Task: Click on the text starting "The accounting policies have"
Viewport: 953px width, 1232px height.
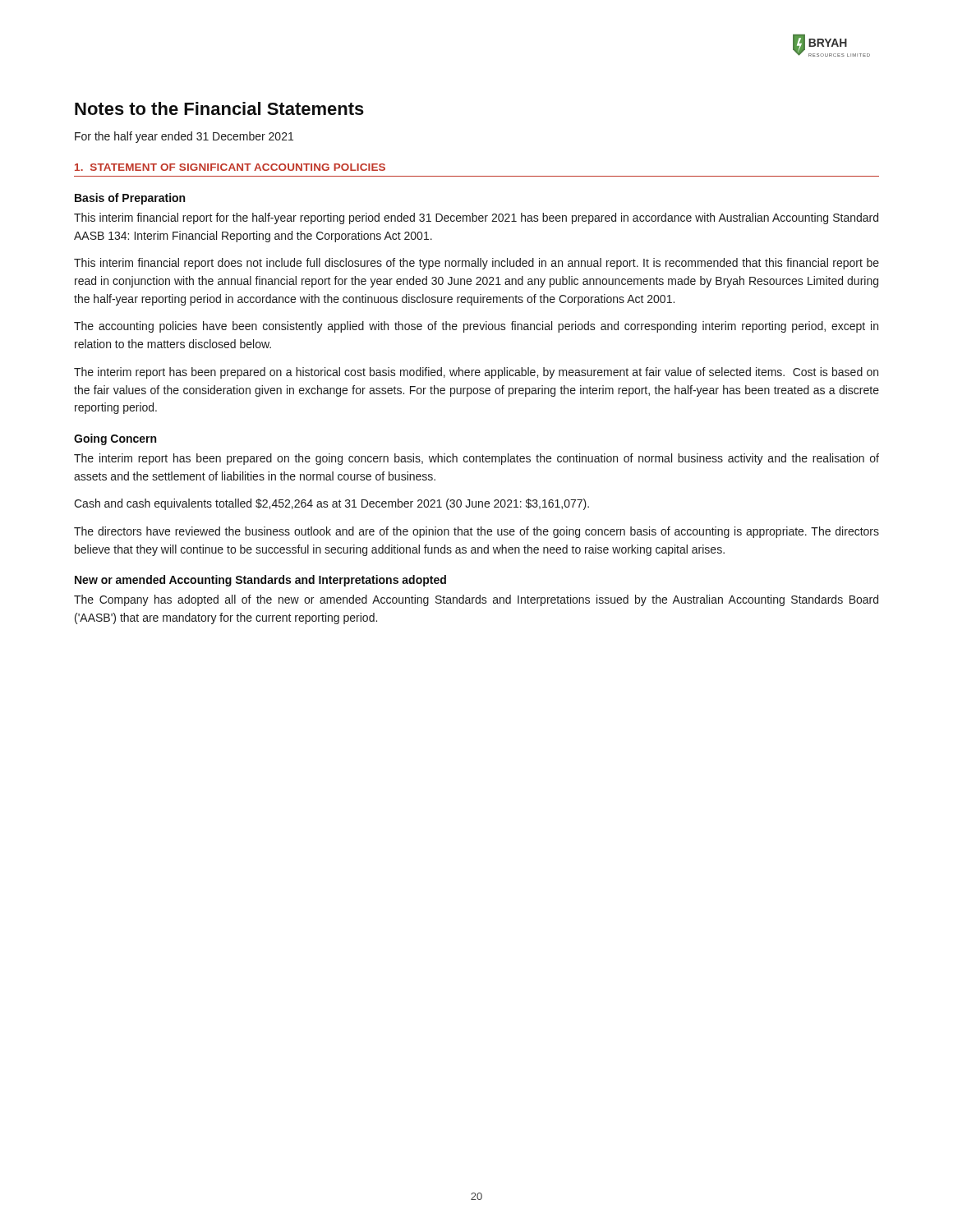Action: coord(476,335)
